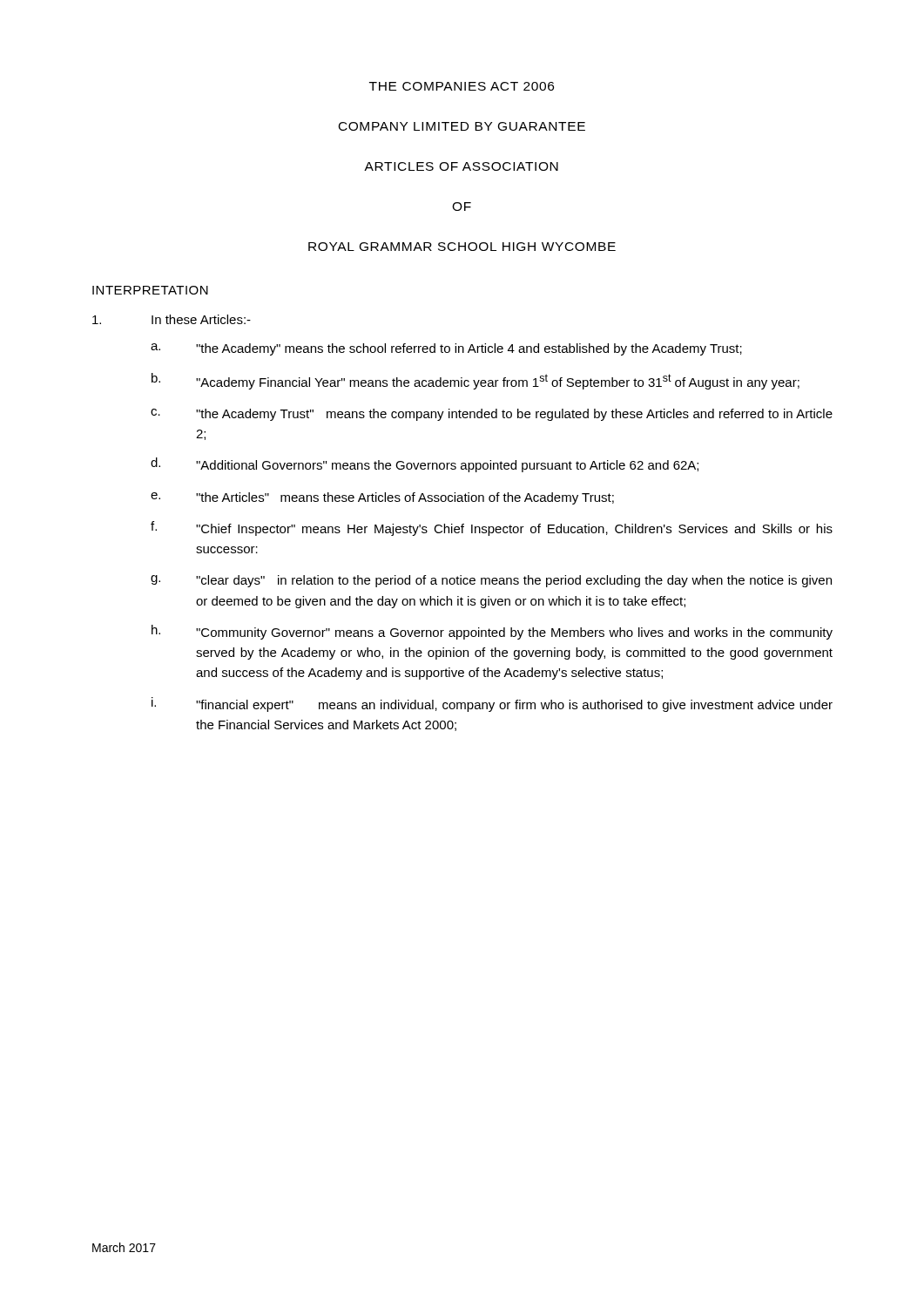Viewport: 924px width, 1307px height.
Task: Navigate to the element starting "d. "Additional Governors" means the Governors appointed pursuant"
Action: click(x=492, y=465)
